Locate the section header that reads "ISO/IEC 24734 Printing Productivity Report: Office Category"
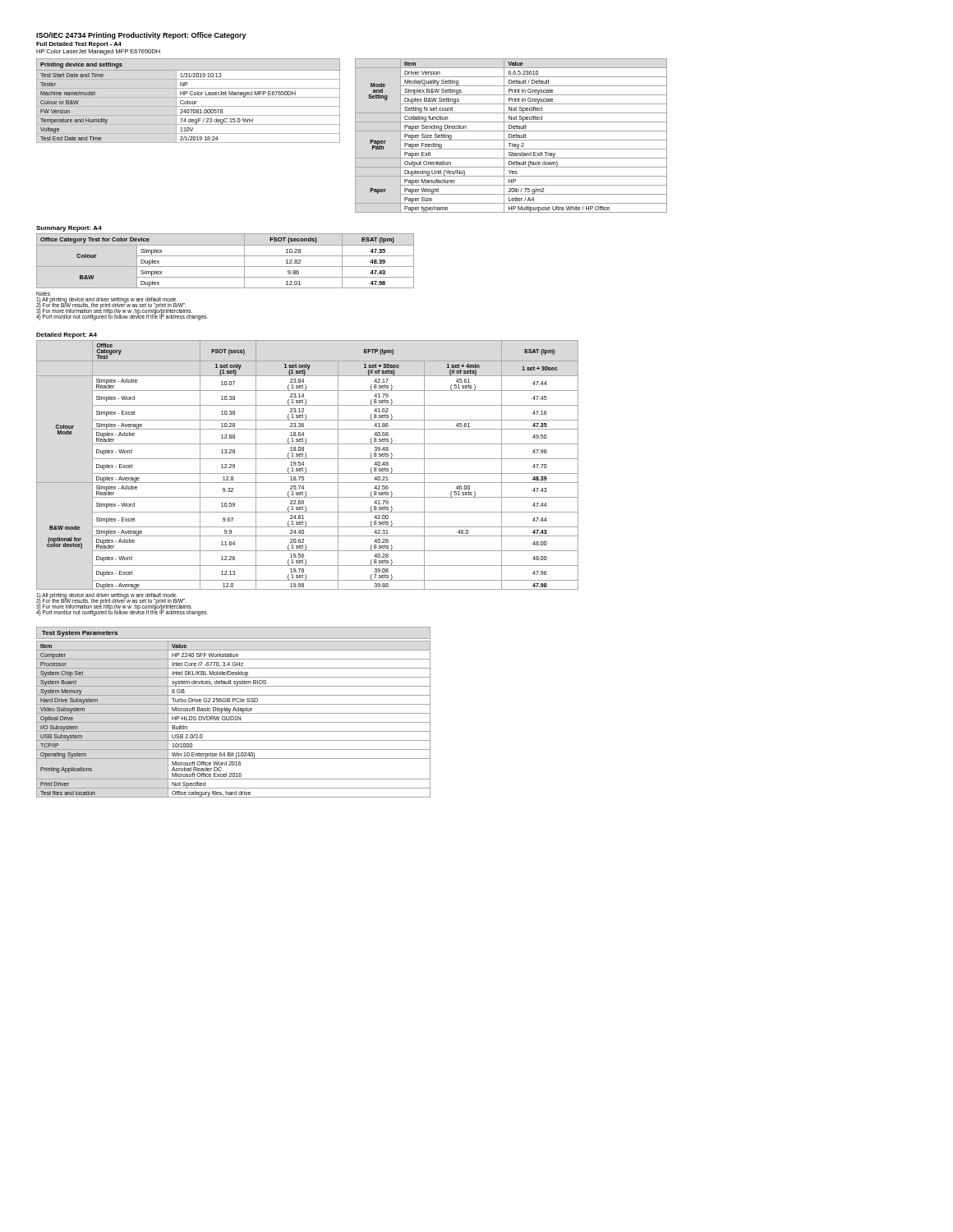The height and width of the screenshot is (1232, 953). coord(141,35)
